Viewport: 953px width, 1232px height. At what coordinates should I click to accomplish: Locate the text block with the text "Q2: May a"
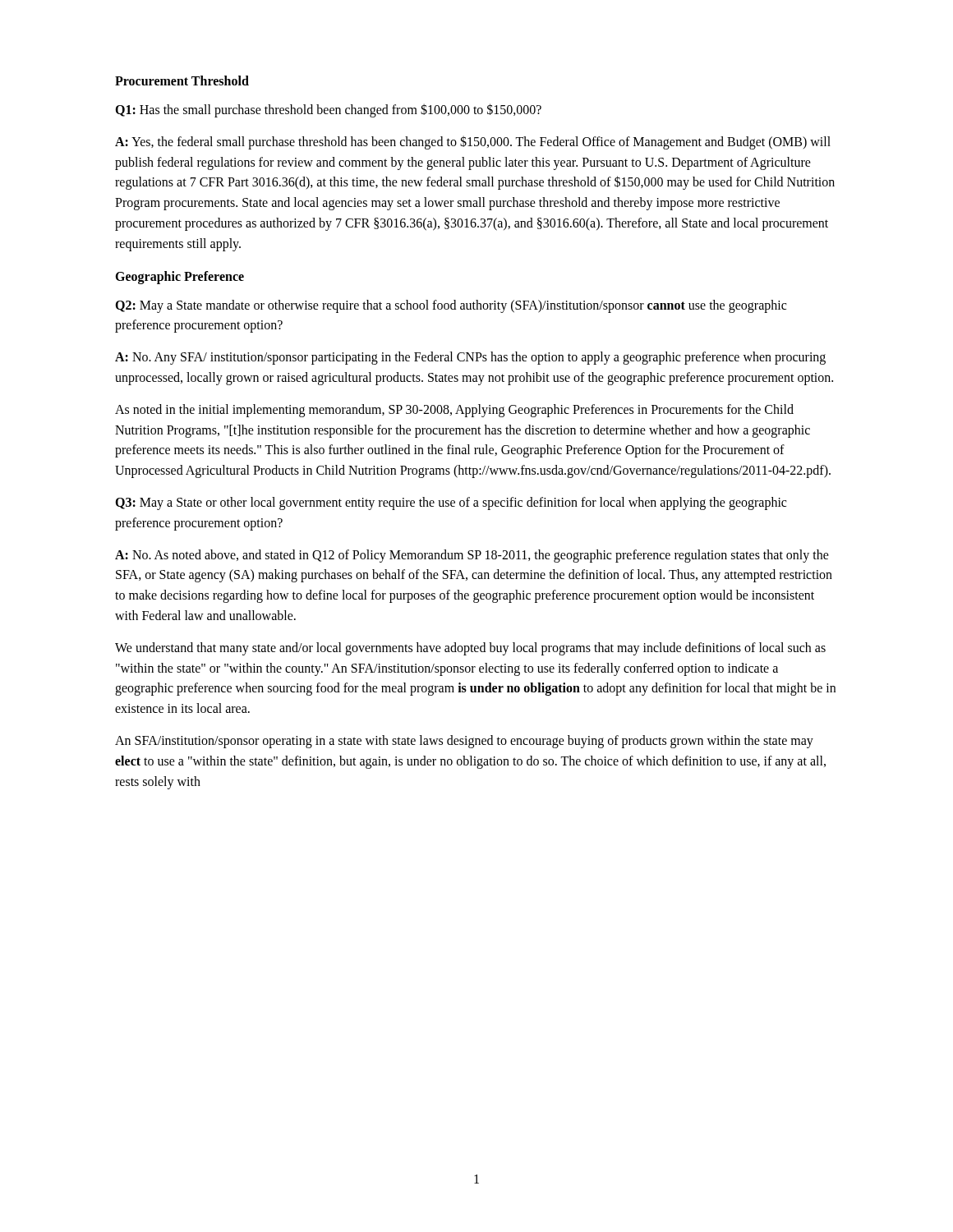[451, 315]
